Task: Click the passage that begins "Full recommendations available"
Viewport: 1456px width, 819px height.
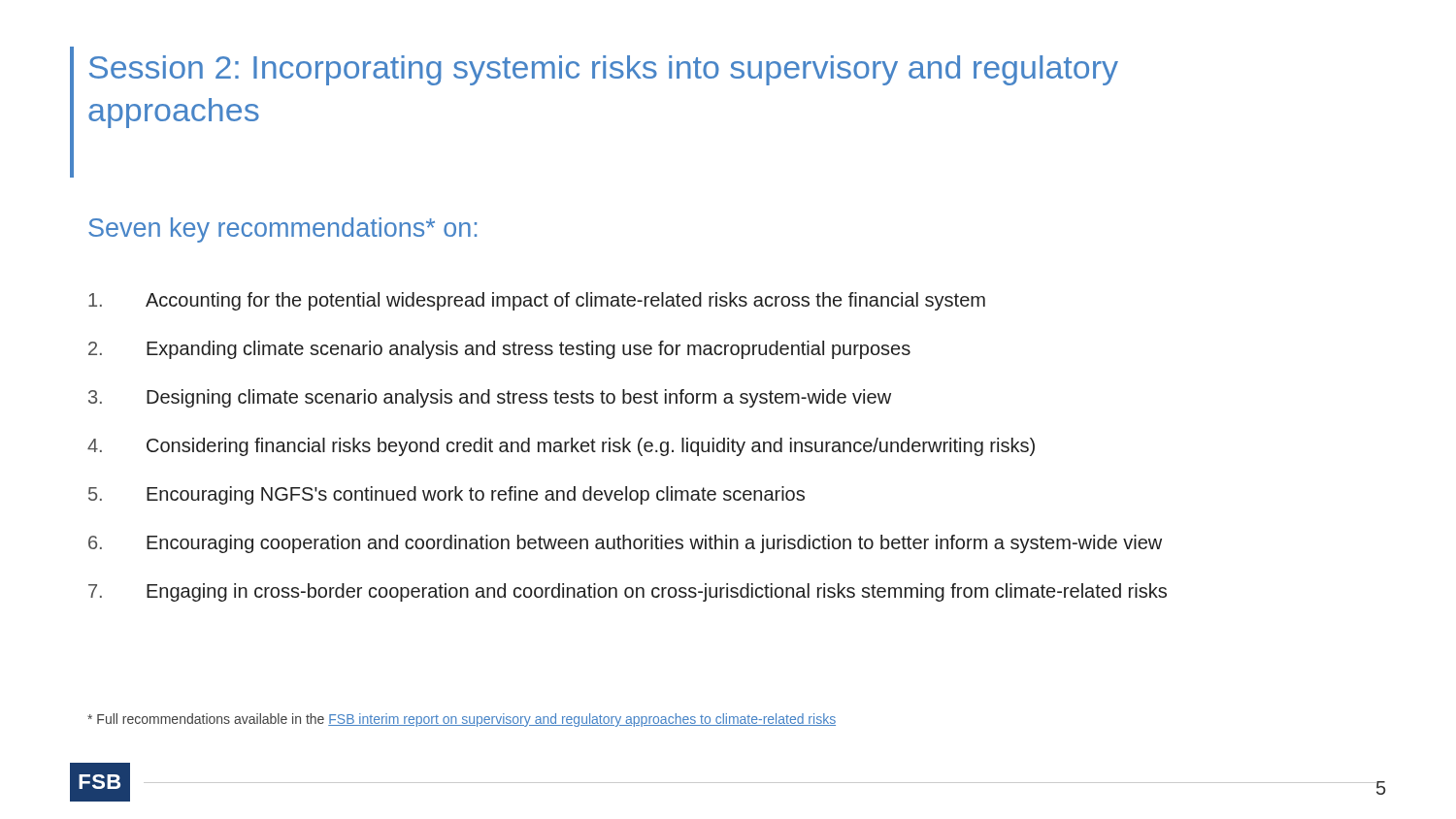Action: tap(462, 719)
